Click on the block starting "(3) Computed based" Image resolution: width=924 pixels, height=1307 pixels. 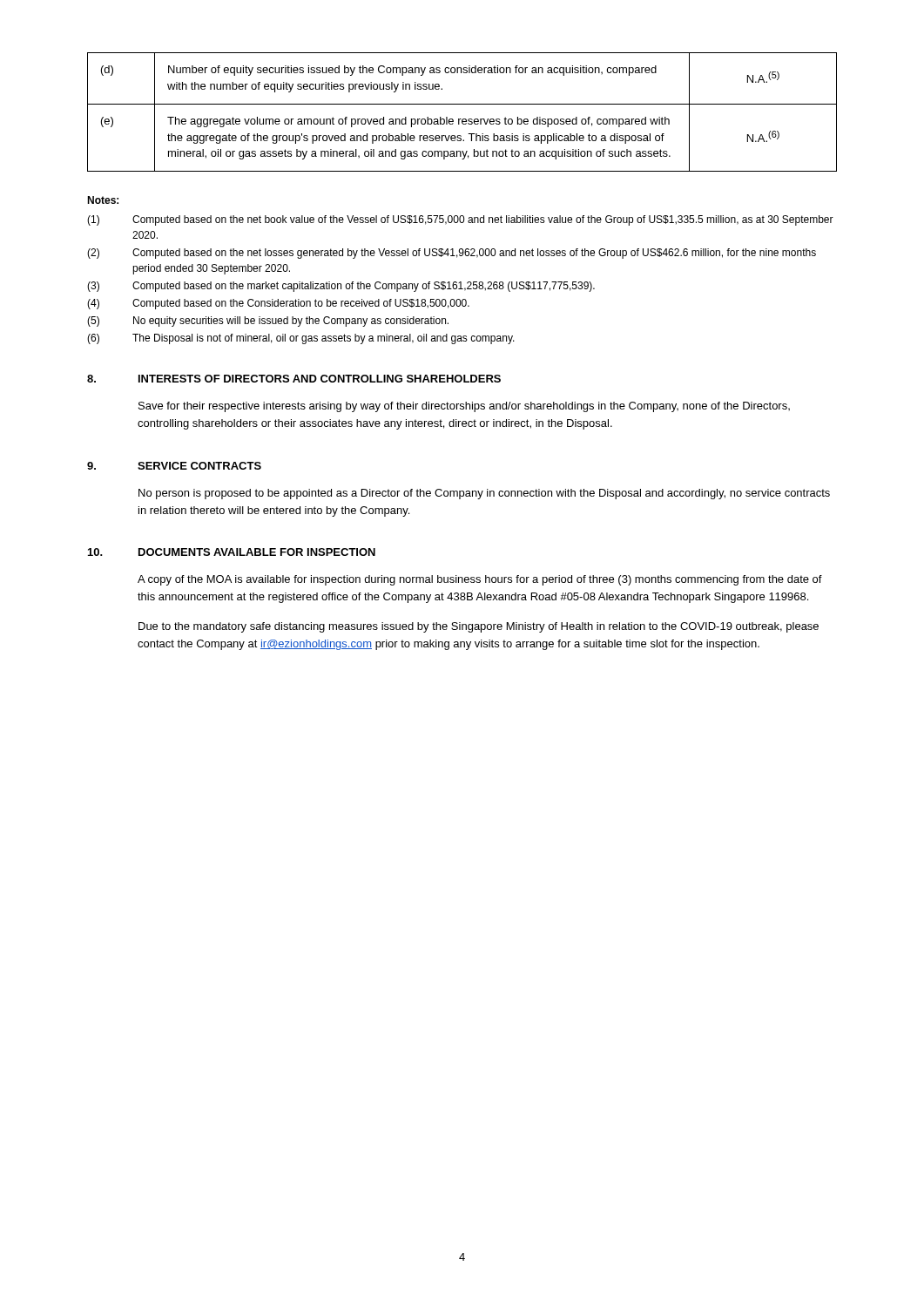[462, 286]
